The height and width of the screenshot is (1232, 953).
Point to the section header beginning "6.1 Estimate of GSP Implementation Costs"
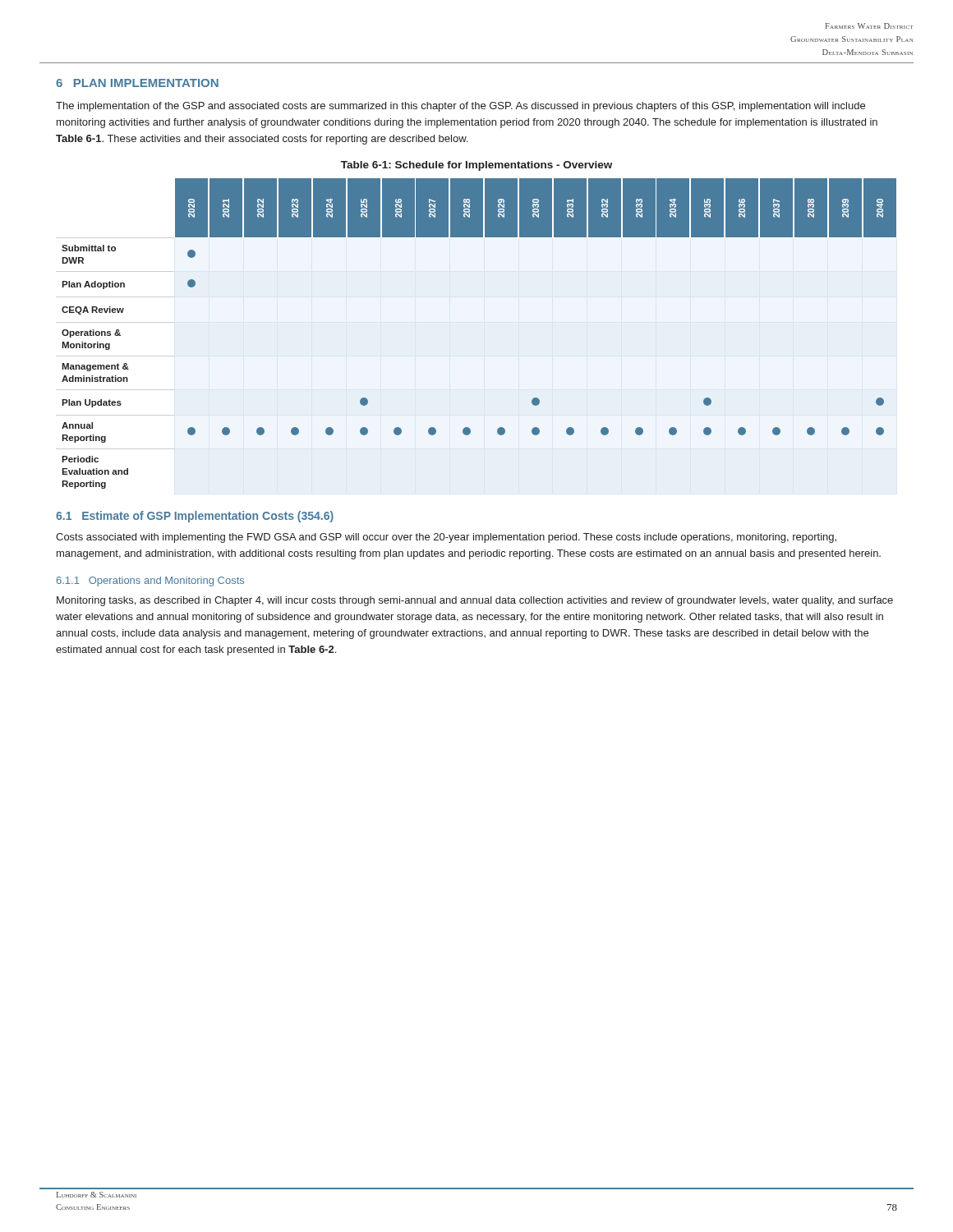[195, 516]
